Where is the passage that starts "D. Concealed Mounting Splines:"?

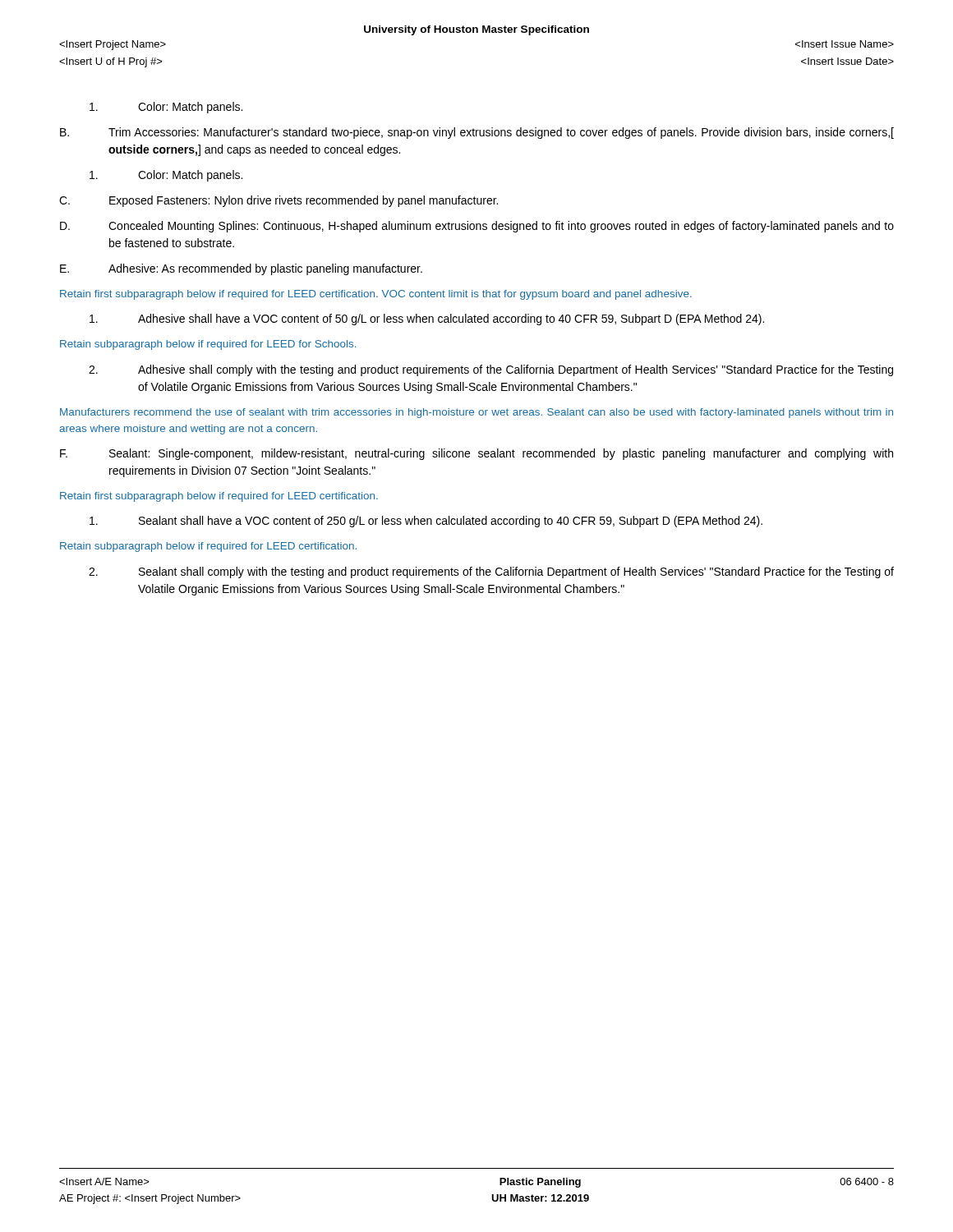pos(476,235)
